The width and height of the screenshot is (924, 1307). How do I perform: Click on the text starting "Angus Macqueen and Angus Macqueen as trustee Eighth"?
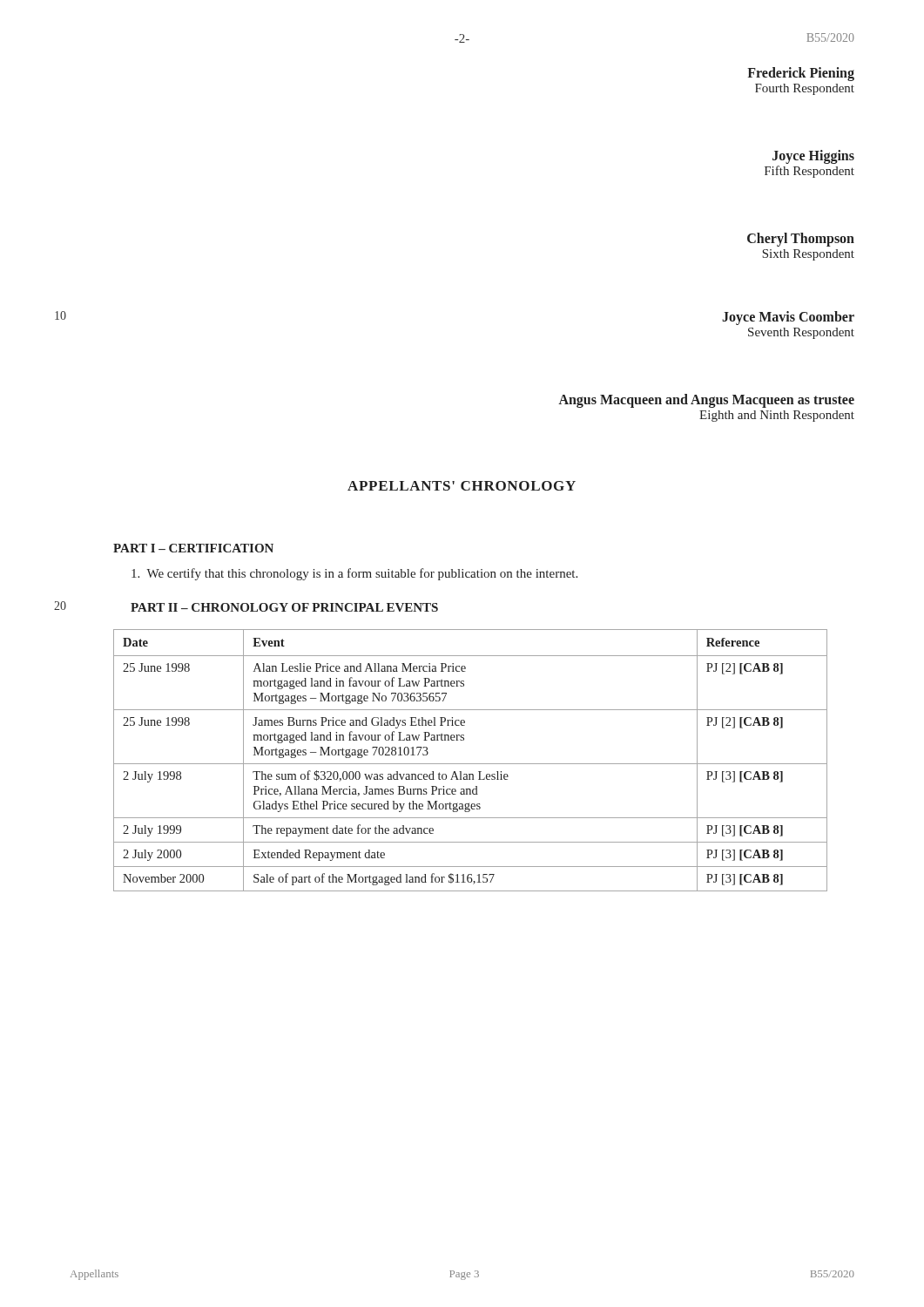(706, 407)
